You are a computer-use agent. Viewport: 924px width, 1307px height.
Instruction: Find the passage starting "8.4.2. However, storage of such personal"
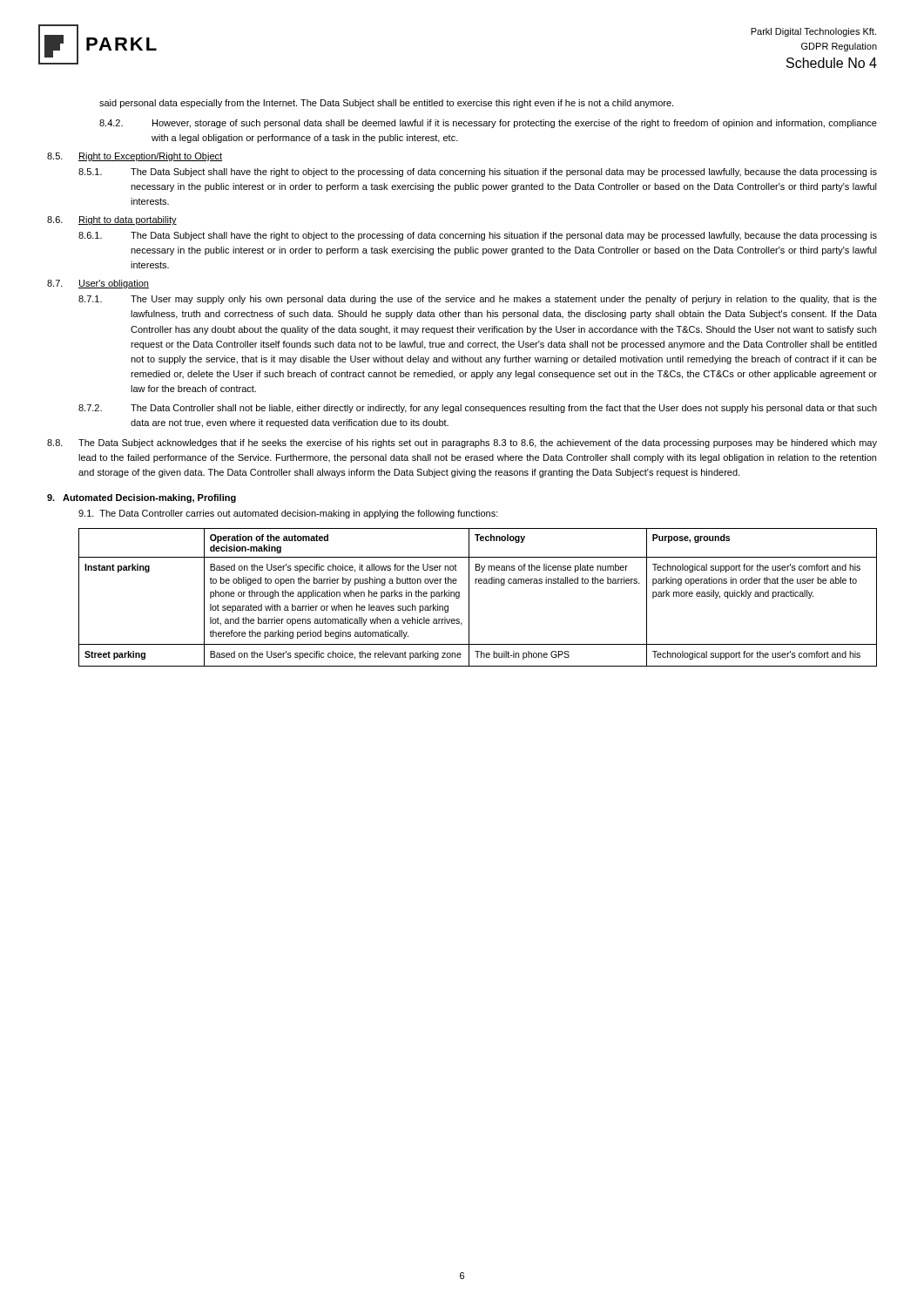point(488,131)
